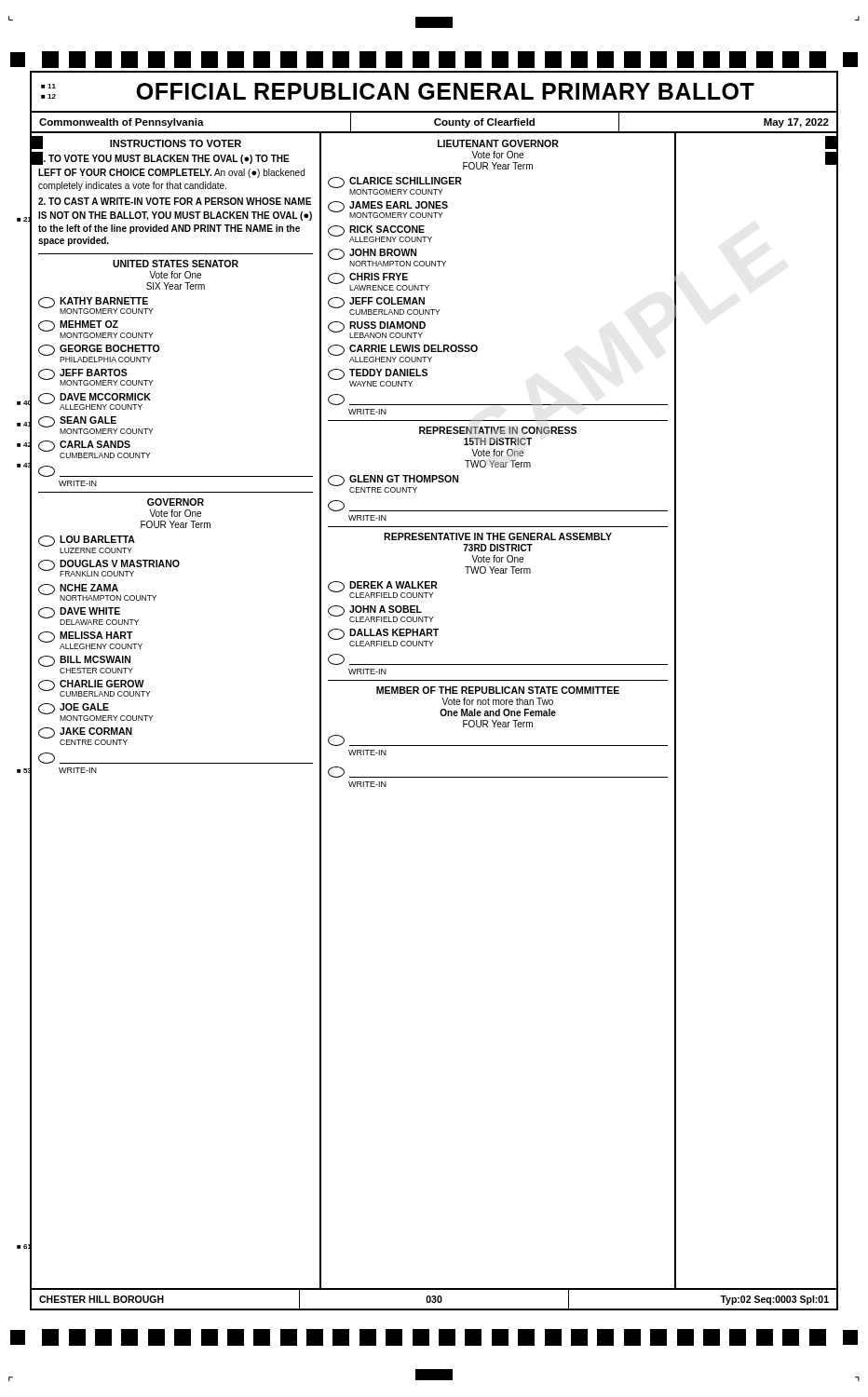Viewport: 868px width, 1397px height.
Task: Locate the list item that says "SEAN GALE MONTGOMERY COUNTY"
Action: tap(96, 425)
